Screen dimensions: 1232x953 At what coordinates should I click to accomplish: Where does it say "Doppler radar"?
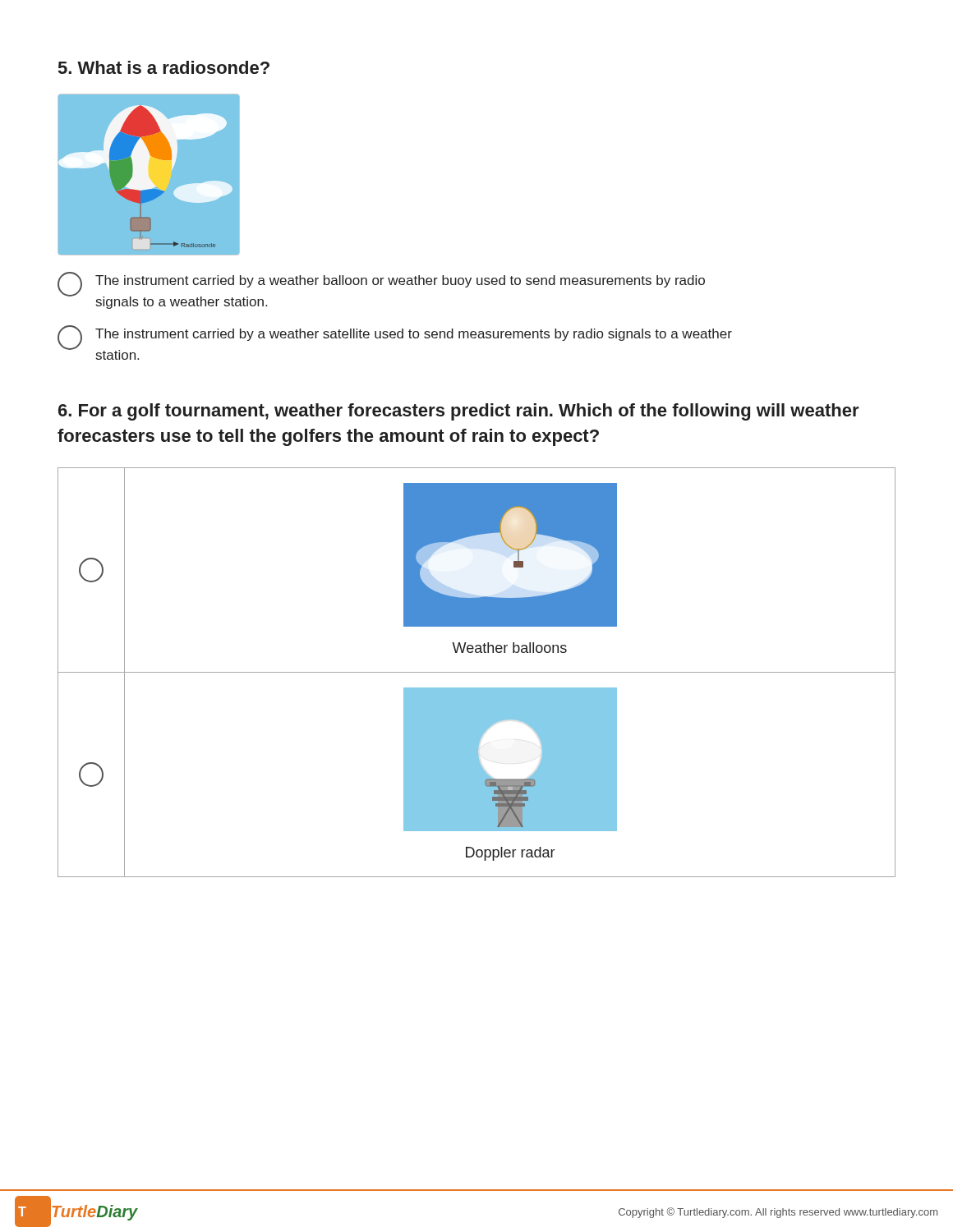[510, 852]
